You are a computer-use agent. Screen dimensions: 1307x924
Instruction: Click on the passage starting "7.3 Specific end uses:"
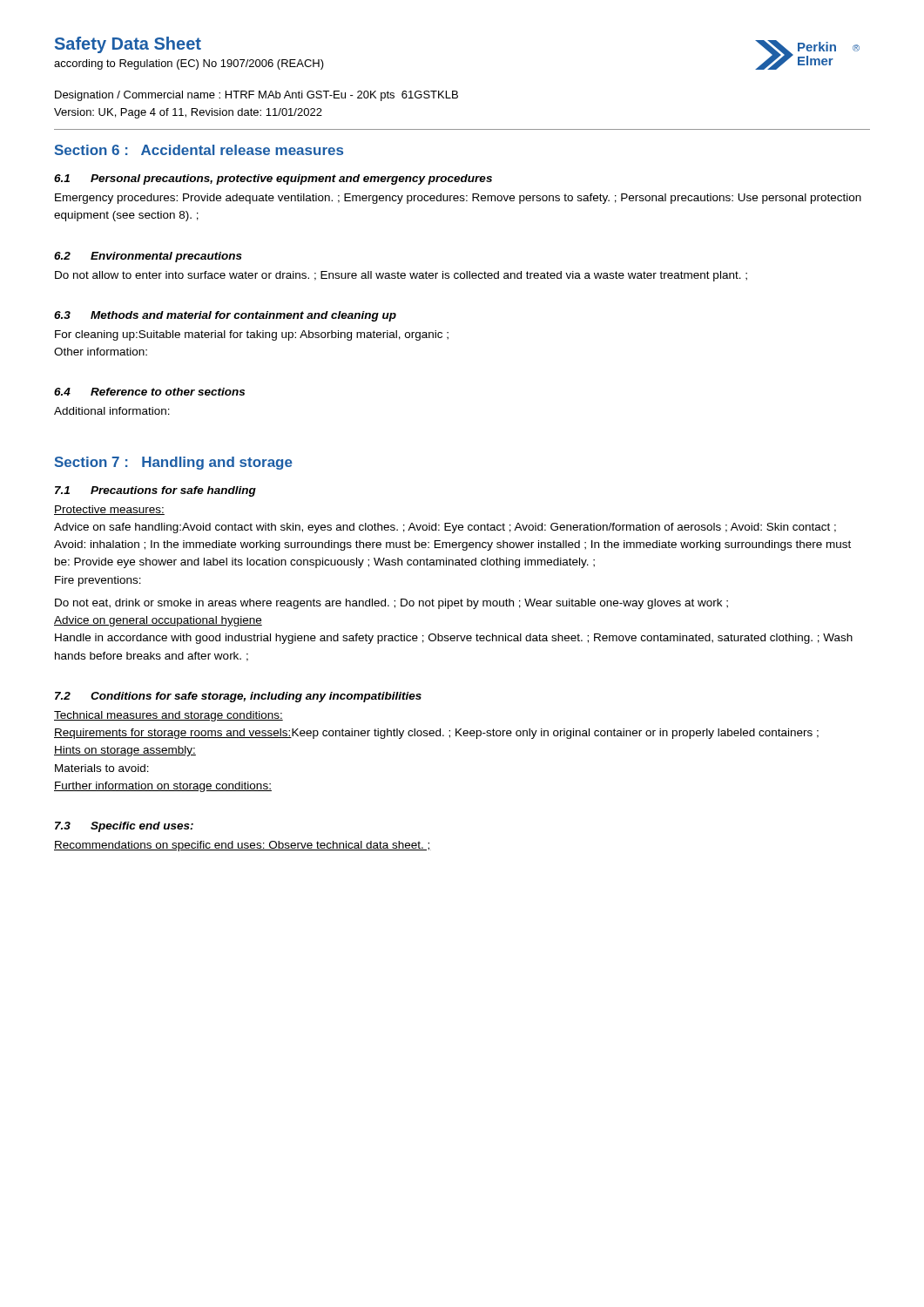[124, 827]
